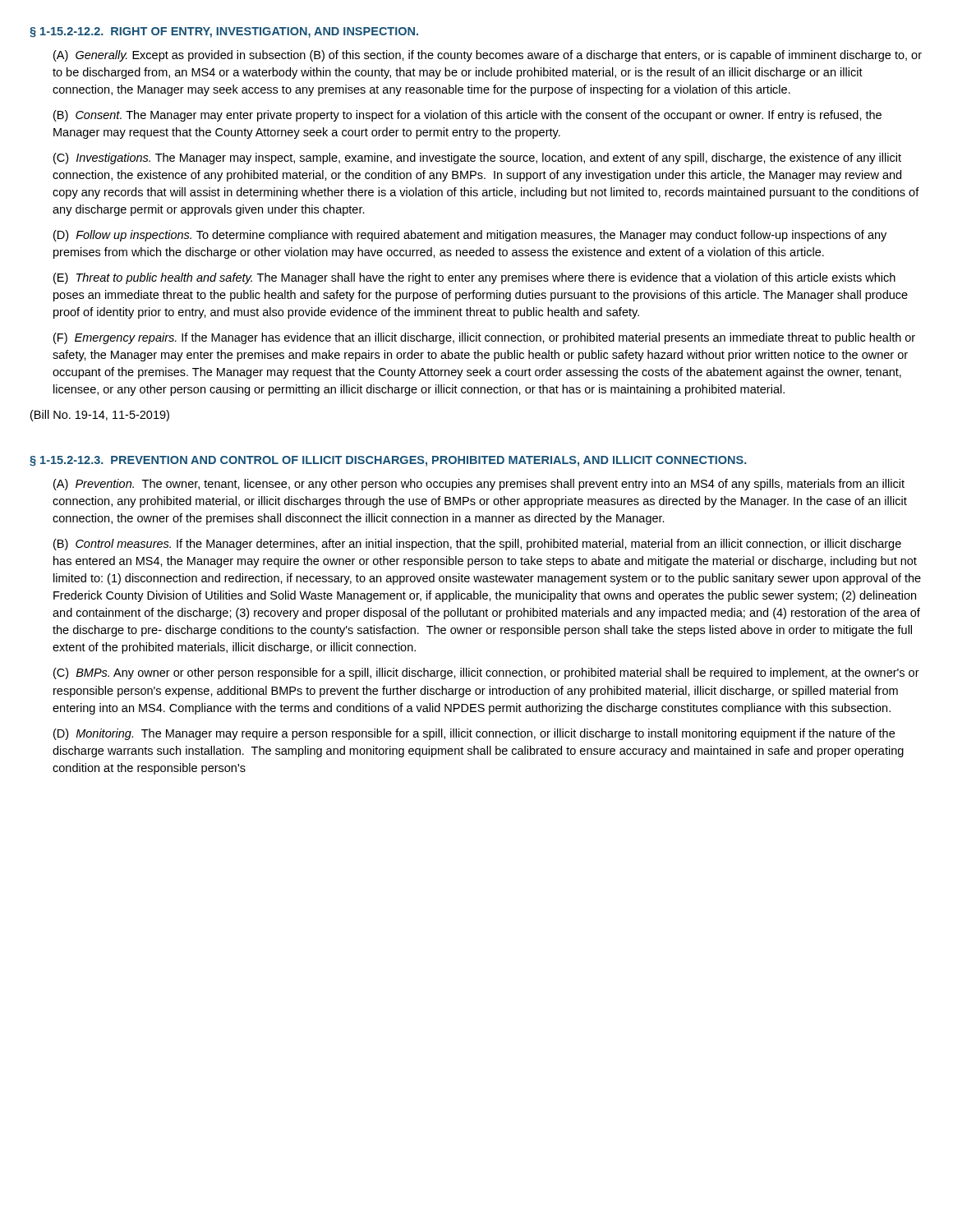Image resolution: width=953 pixels, height=1232 pixels.
Task: Navigate to the block starting "(C) Investigations. The Manager"
Action: pos(486,184)
